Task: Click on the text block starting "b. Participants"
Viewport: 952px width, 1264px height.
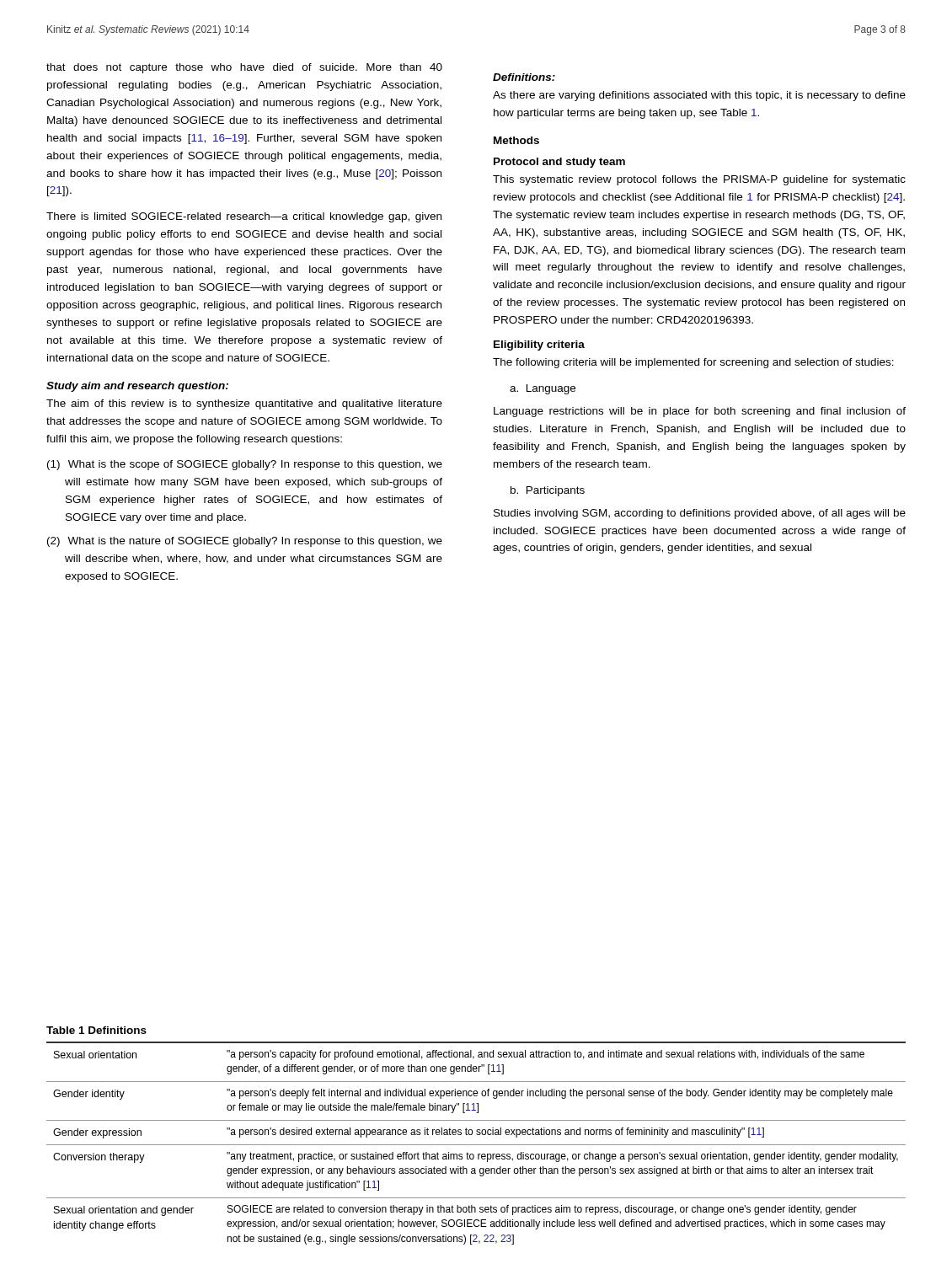Action: 547,490
